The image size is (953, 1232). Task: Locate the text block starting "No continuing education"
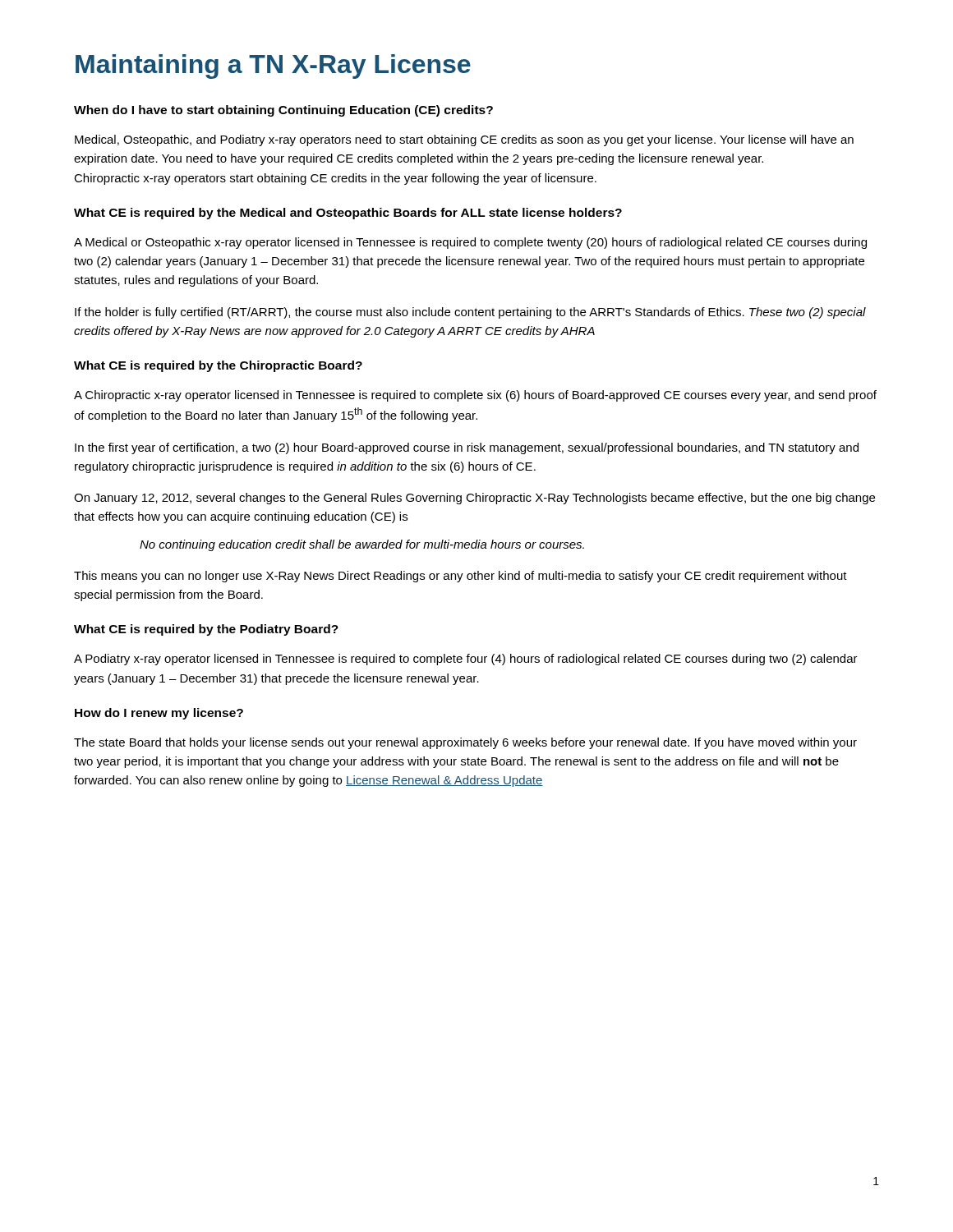[x=509, y=544]
